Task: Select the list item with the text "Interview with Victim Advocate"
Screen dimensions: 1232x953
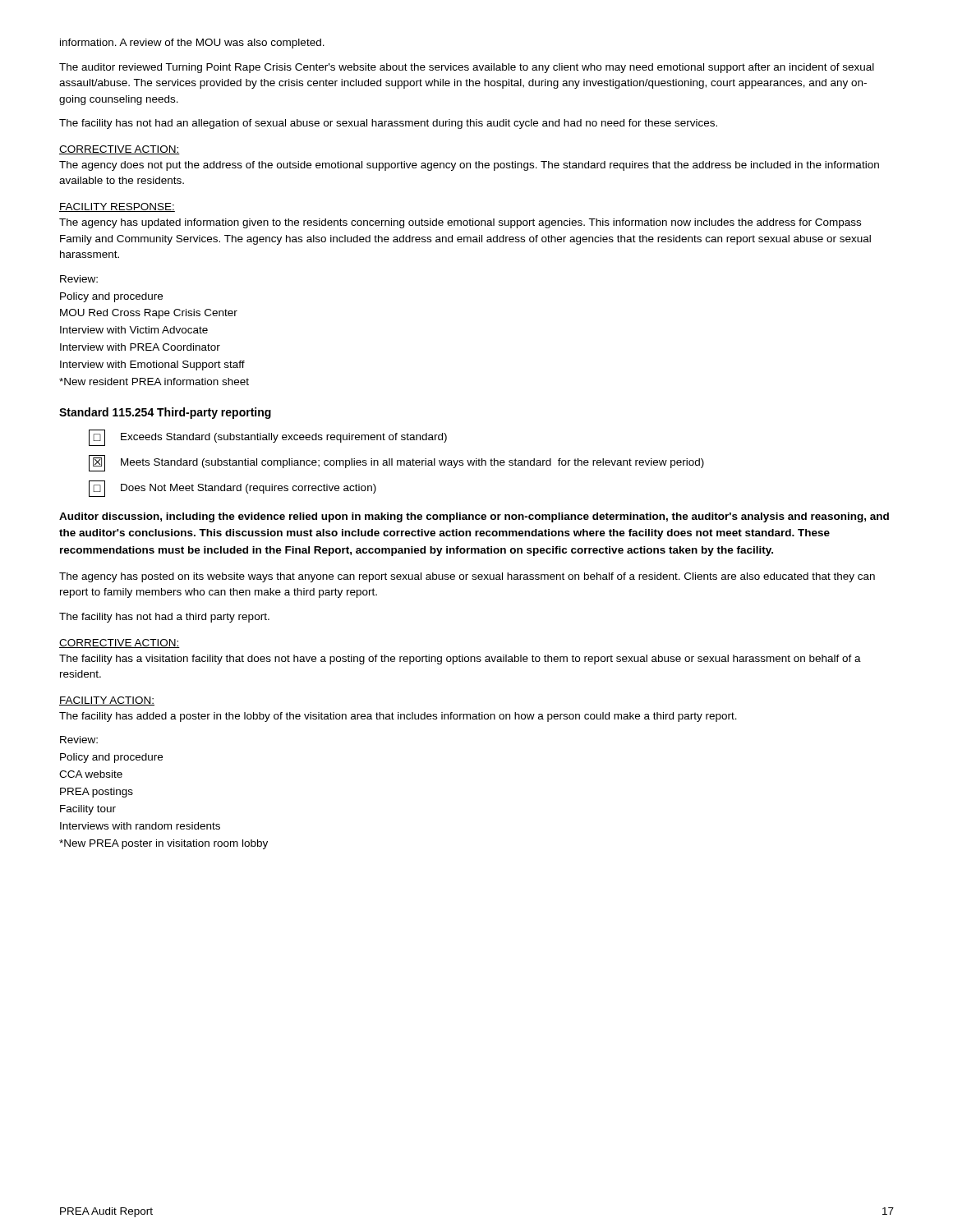Action: click(x=134, y=330)
